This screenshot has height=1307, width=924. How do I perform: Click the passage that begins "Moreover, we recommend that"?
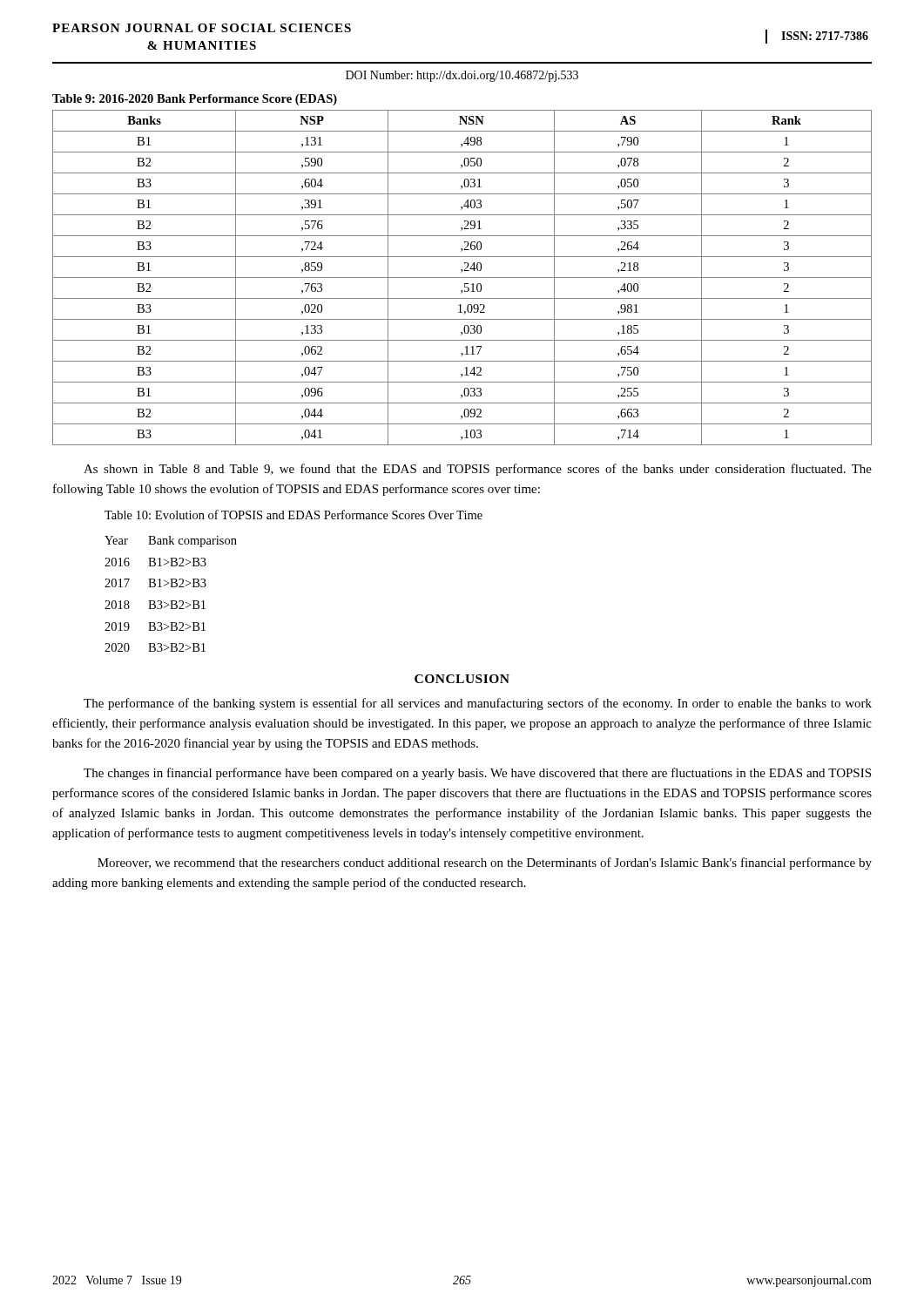click(462, 872)
